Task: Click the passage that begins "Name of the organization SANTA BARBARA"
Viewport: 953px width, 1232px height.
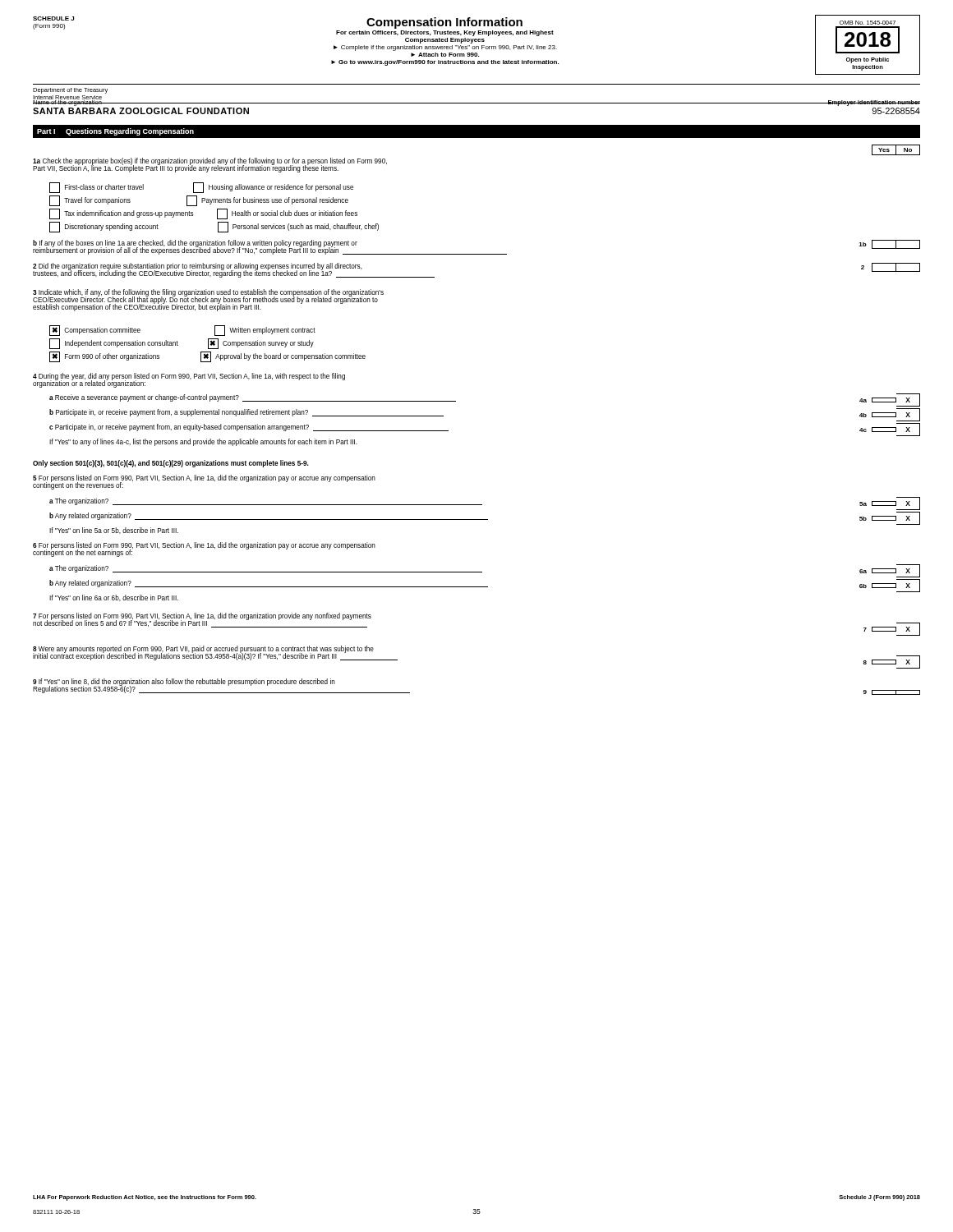Action: pos(476,107)
